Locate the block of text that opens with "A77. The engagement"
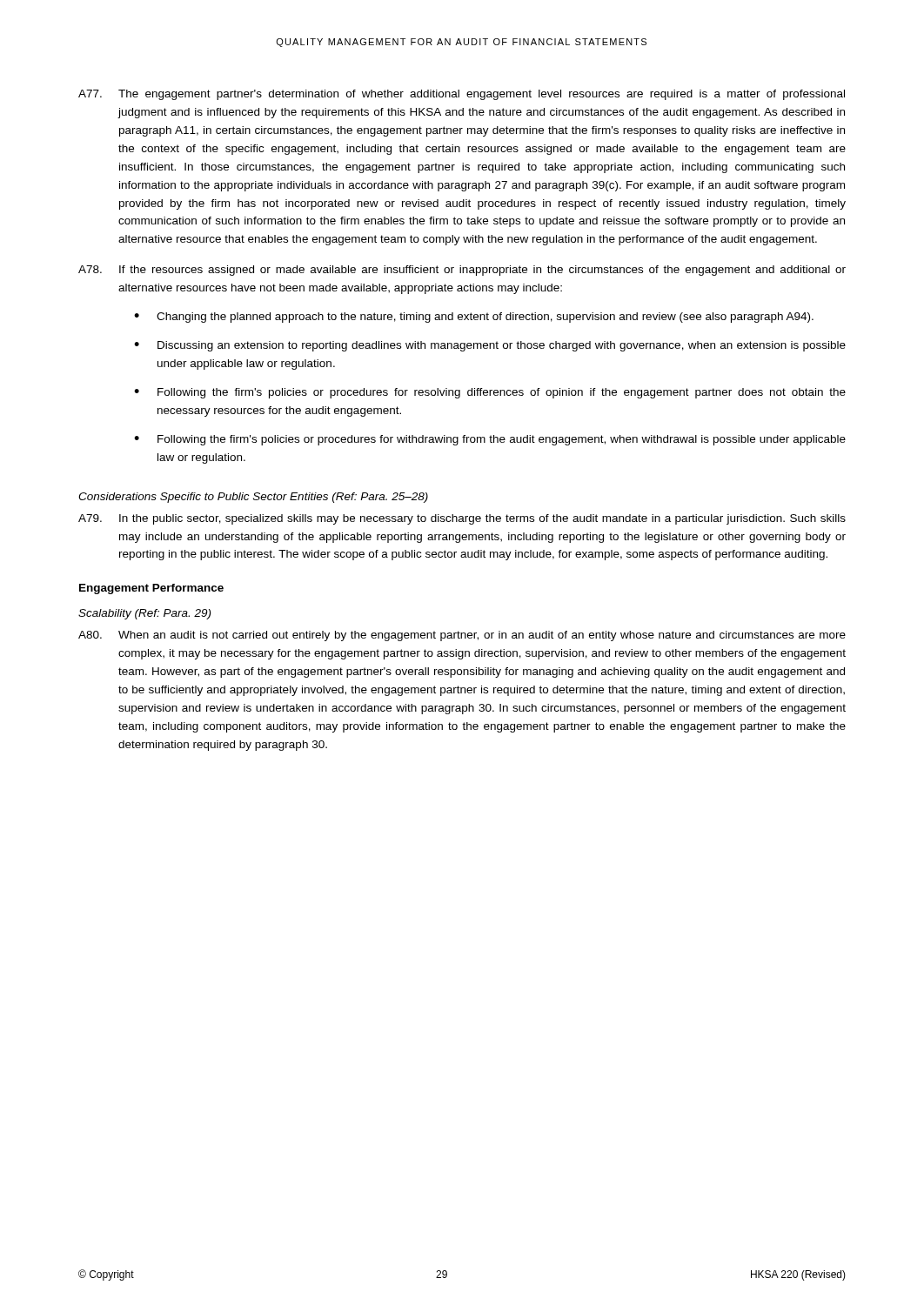The height and width of the screenshot is (1305, 924). tap(462, 167)
